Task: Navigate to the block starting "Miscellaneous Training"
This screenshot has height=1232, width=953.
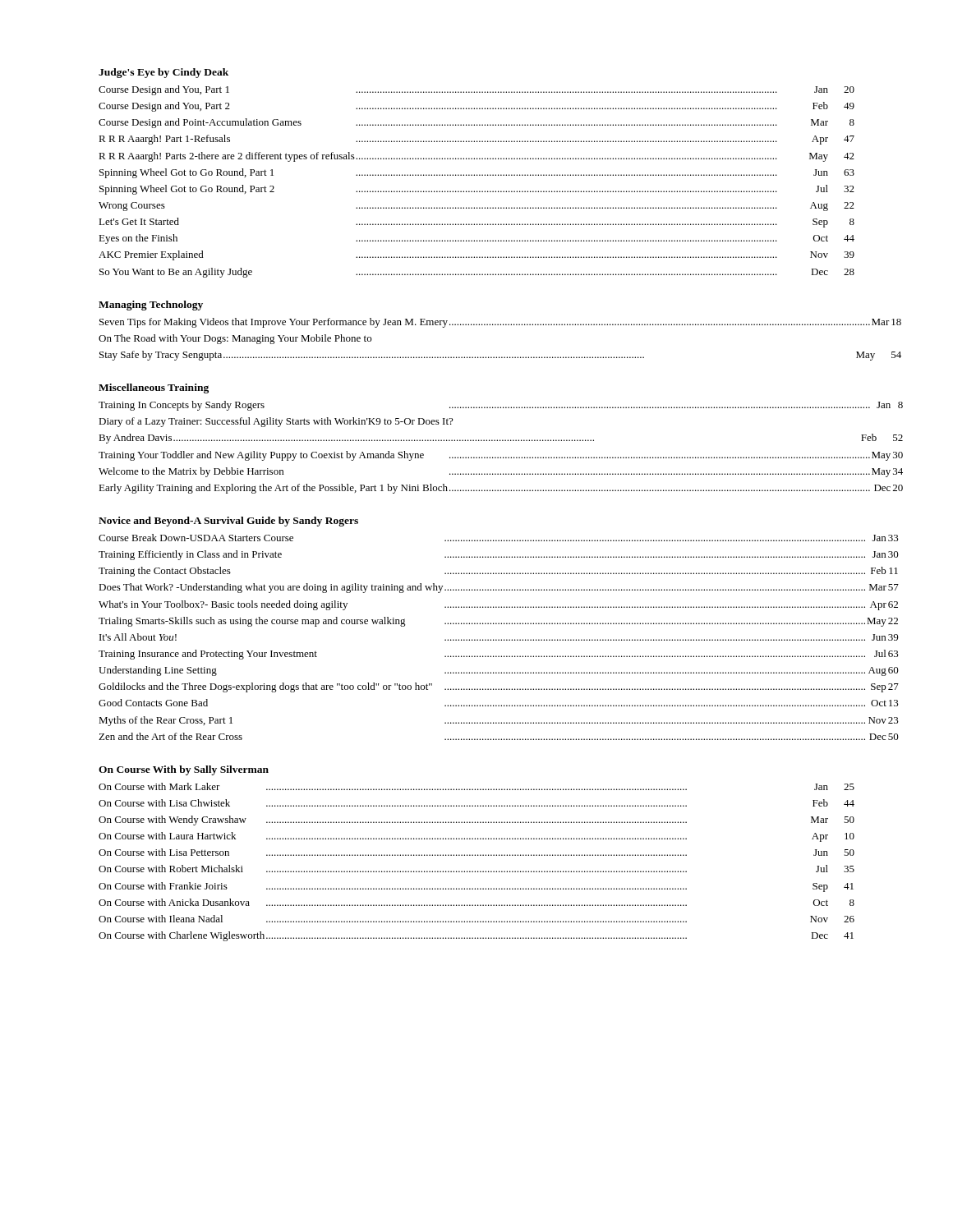Action: [154, 387]
